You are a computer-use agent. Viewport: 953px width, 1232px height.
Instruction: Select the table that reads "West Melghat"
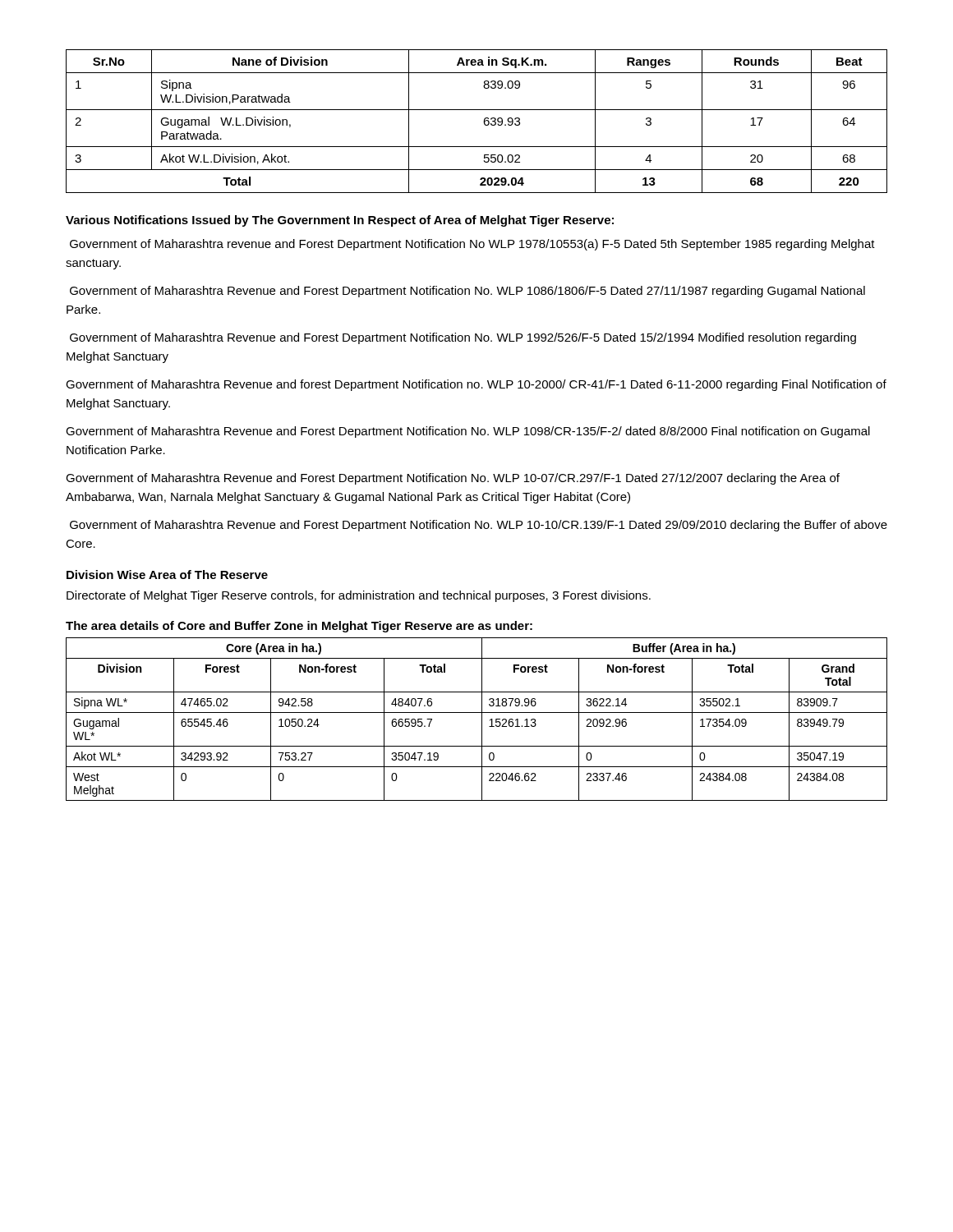point(476,719)
